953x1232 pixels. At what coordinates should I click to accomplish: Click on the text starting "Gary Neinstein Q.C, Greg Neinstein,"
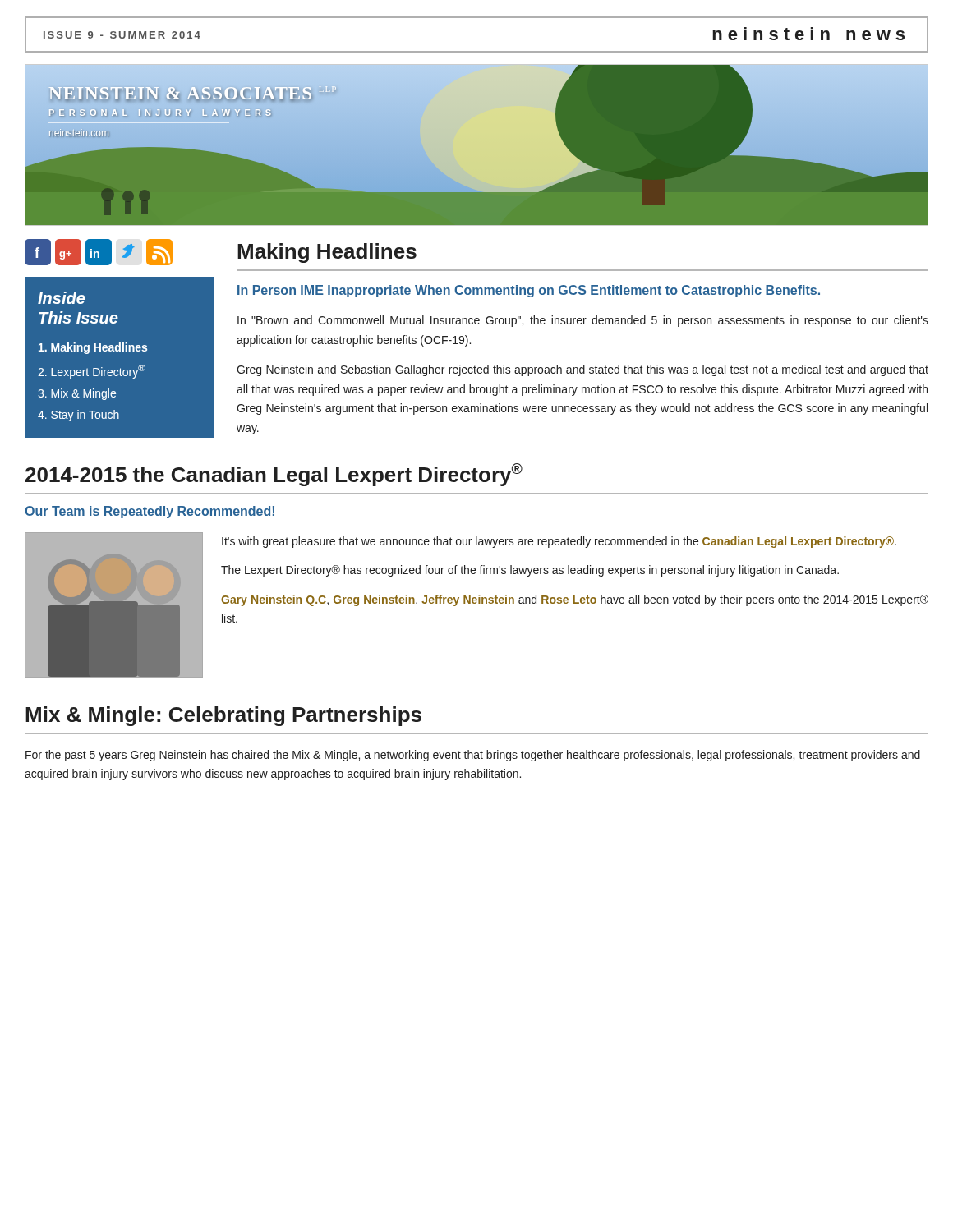coord(575,609)
